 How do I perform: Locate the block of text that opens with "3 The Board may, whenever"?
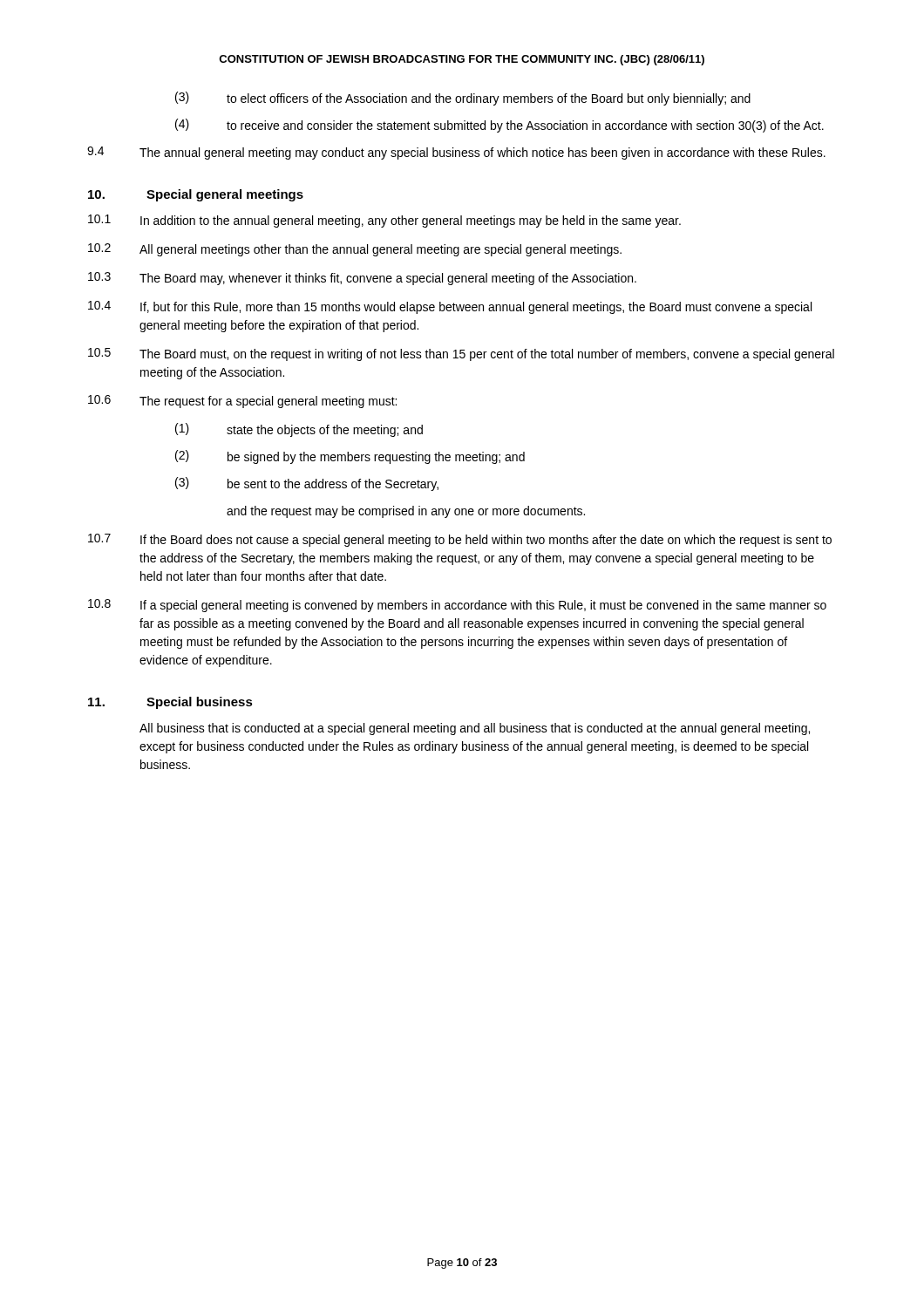coord(462,279)
